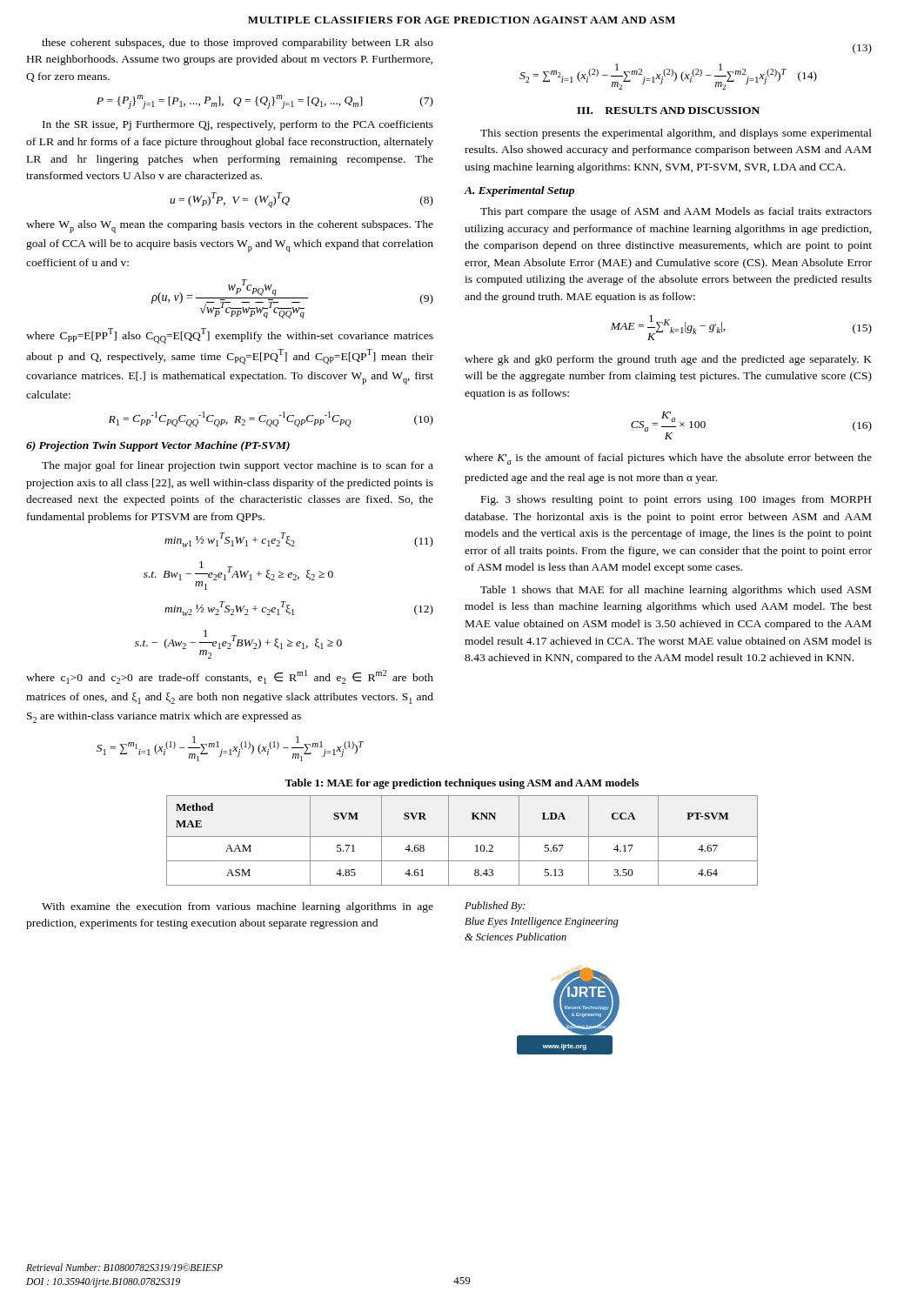Locate the table with the text "Method MAE"
The width and height of the screenshot is (924, 1305).
(462, 840)
